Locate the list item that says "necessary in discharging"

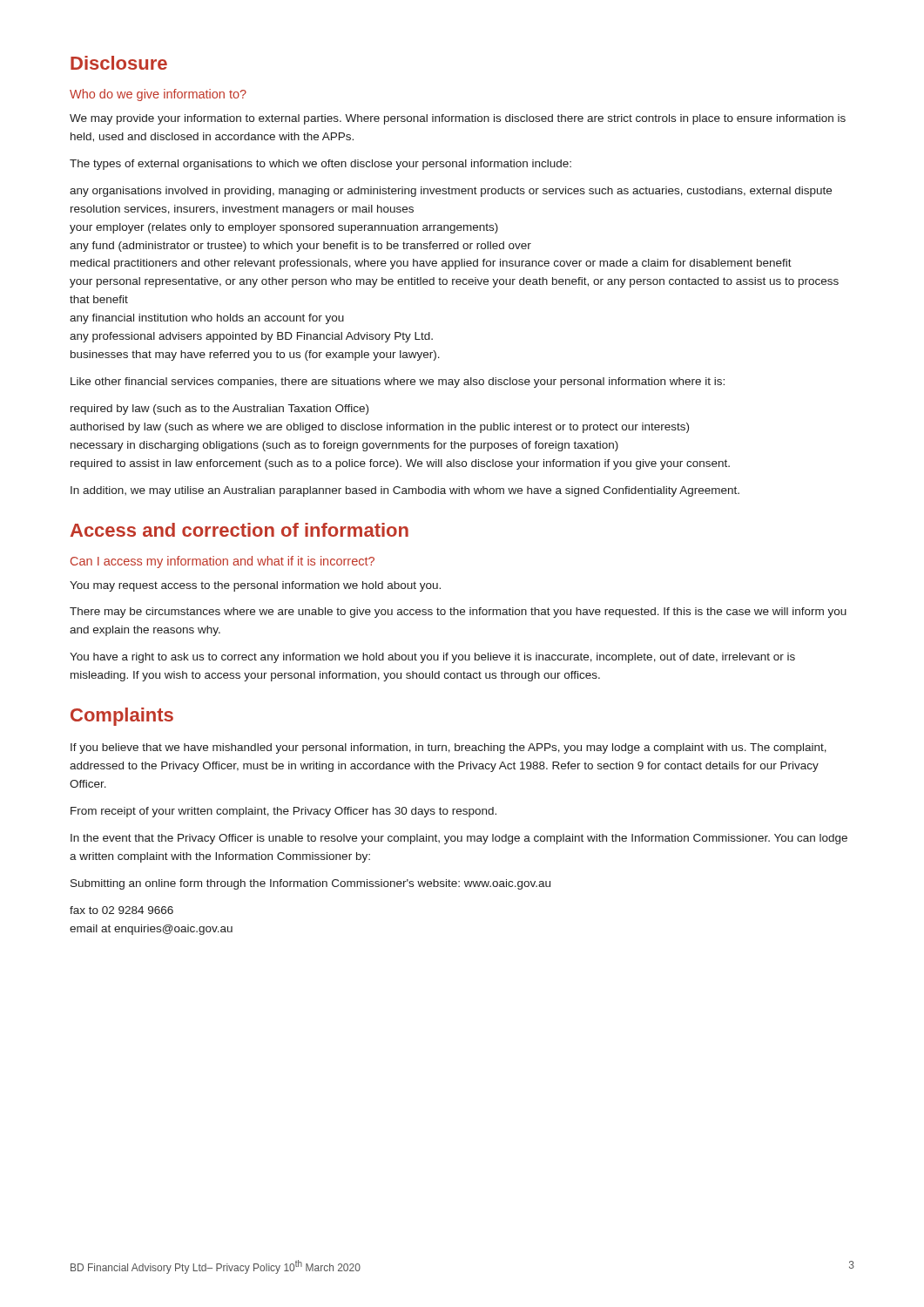pos(462,445)
